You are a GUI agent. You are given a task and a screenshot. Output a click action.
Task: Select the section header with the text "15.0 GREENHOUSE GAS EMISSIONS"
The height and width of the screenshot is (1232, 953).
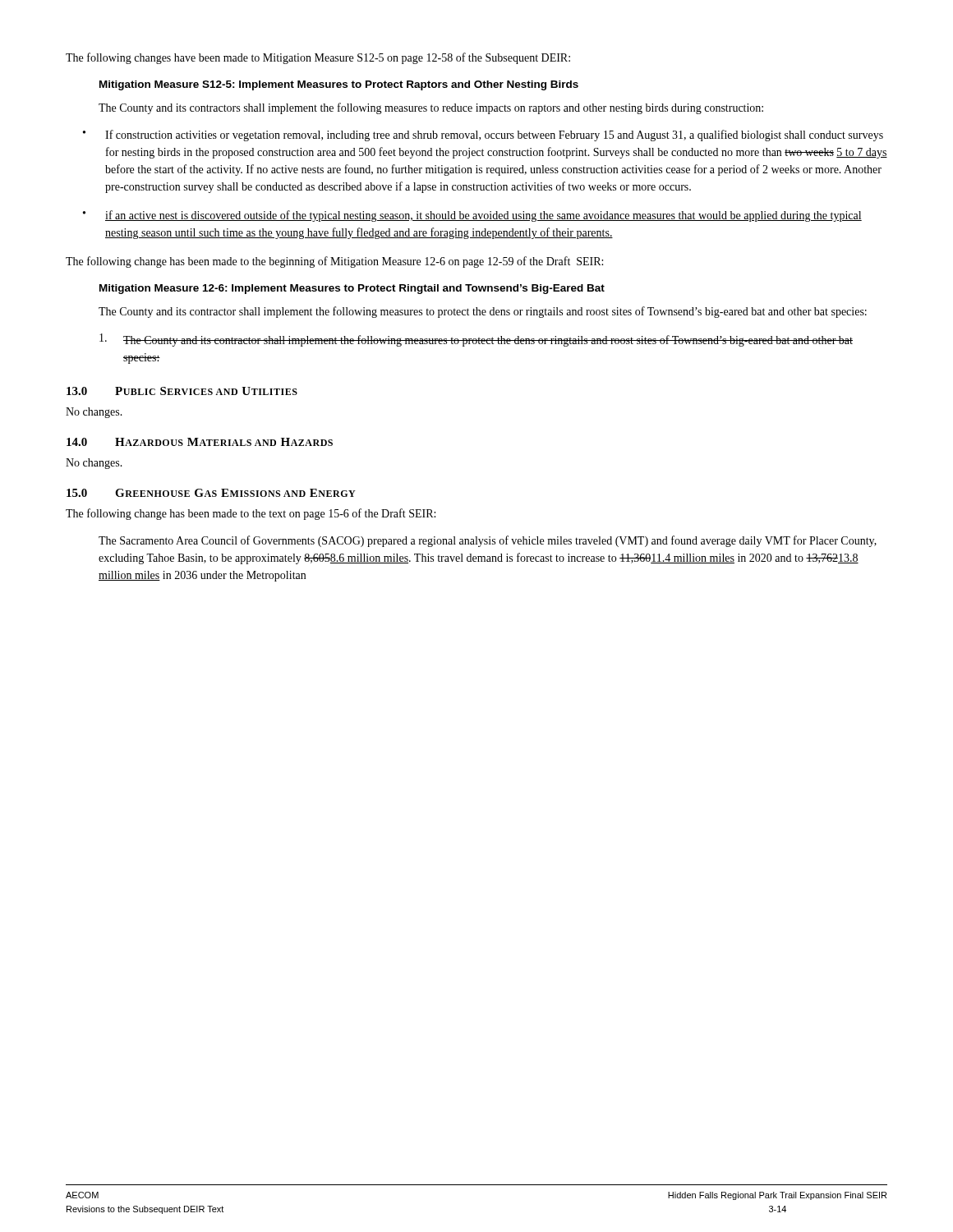point(211,493)
